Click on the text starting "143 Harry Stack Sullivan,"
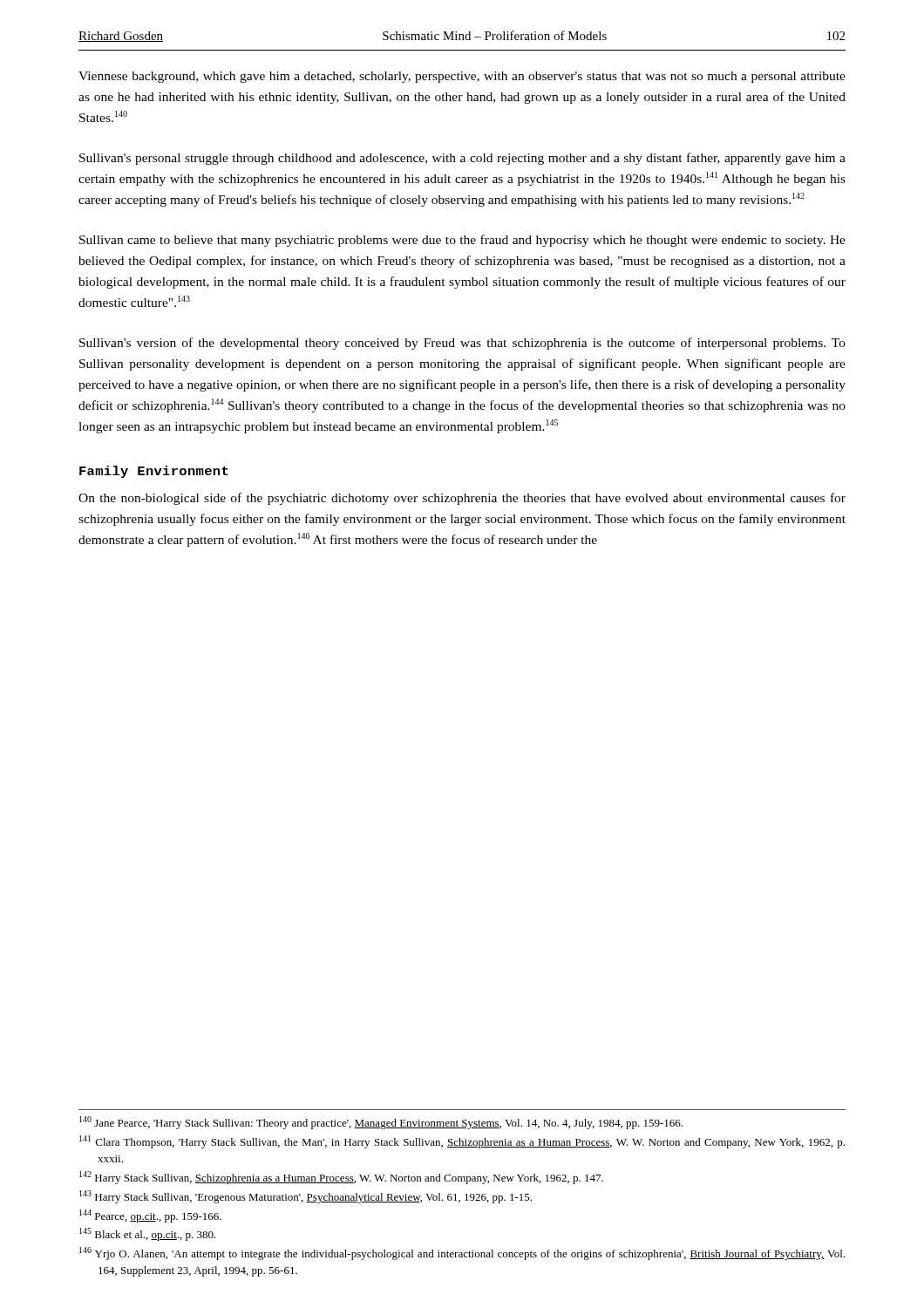The height and width of the screenshot is (1308, 924). [x=306, y=1196]
